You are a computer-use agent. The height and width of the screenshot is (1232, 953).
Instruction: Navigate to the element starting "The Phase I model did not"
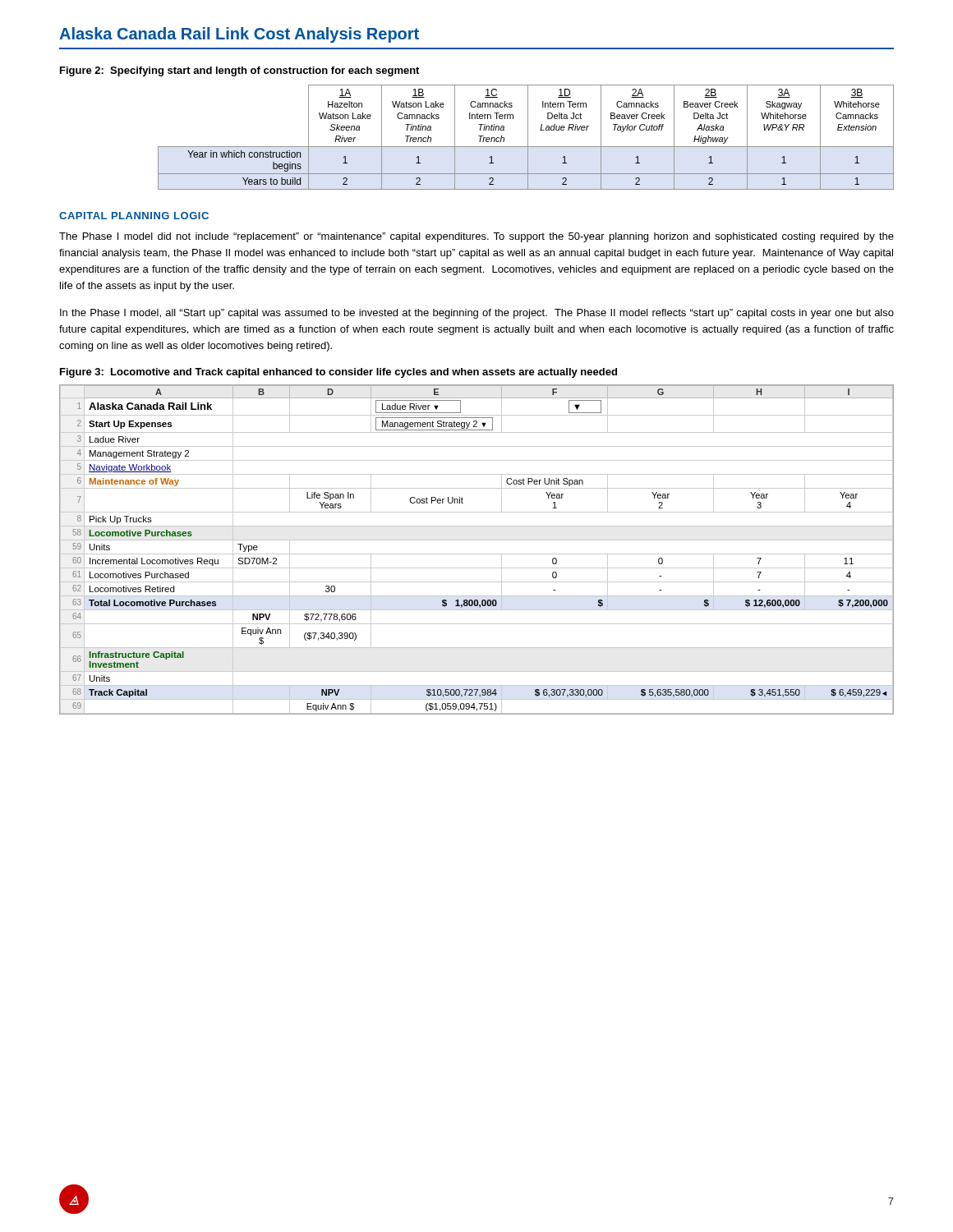[x=476, y=261]
